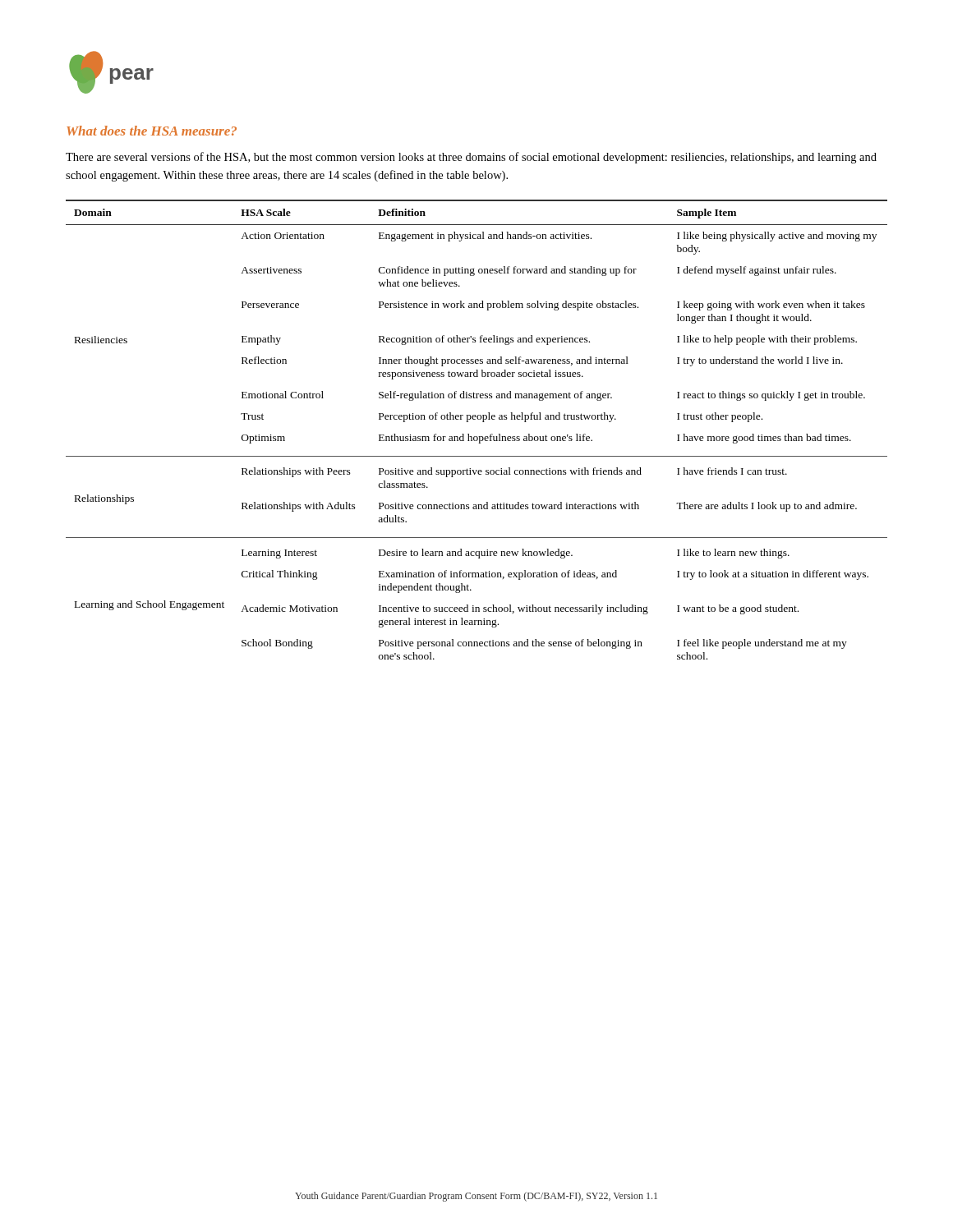
Task: Find the logo
Action: [476, 75]
